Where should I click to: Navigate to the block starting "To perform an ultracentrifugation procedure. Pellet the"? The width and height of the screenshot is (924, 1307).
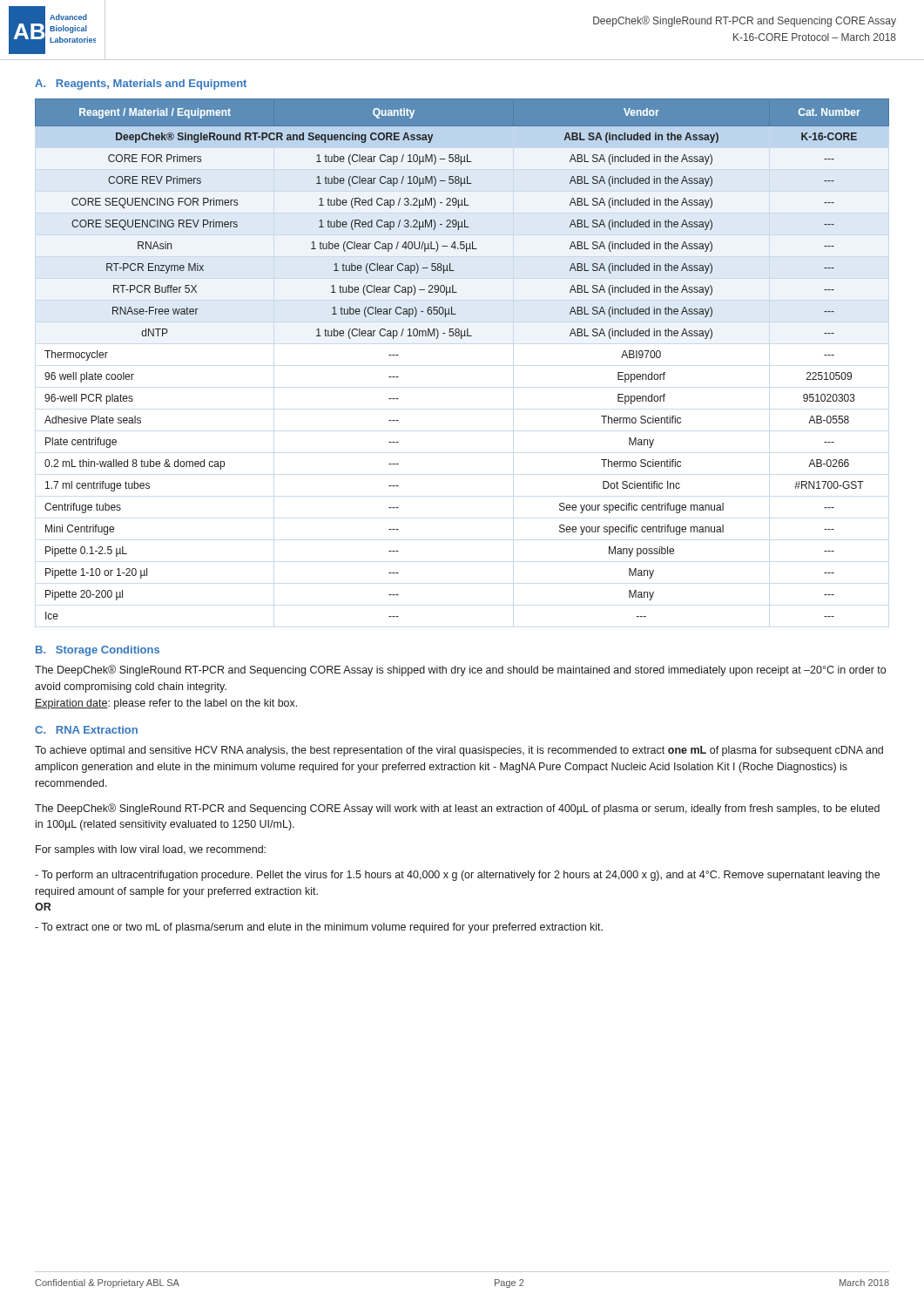tap(457, 891)
